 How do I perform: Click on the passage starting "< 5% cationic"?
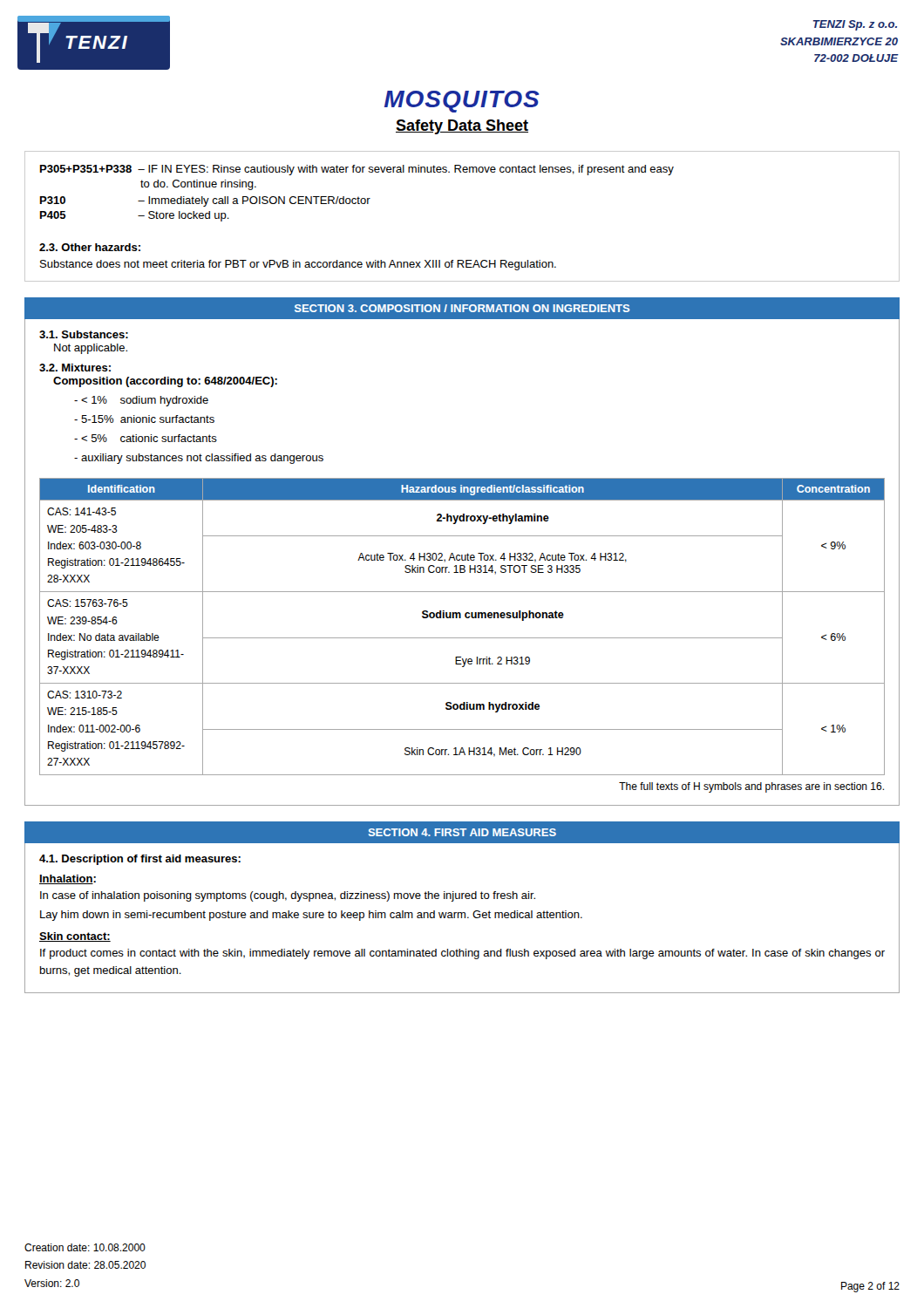click(x=145, y=438)
